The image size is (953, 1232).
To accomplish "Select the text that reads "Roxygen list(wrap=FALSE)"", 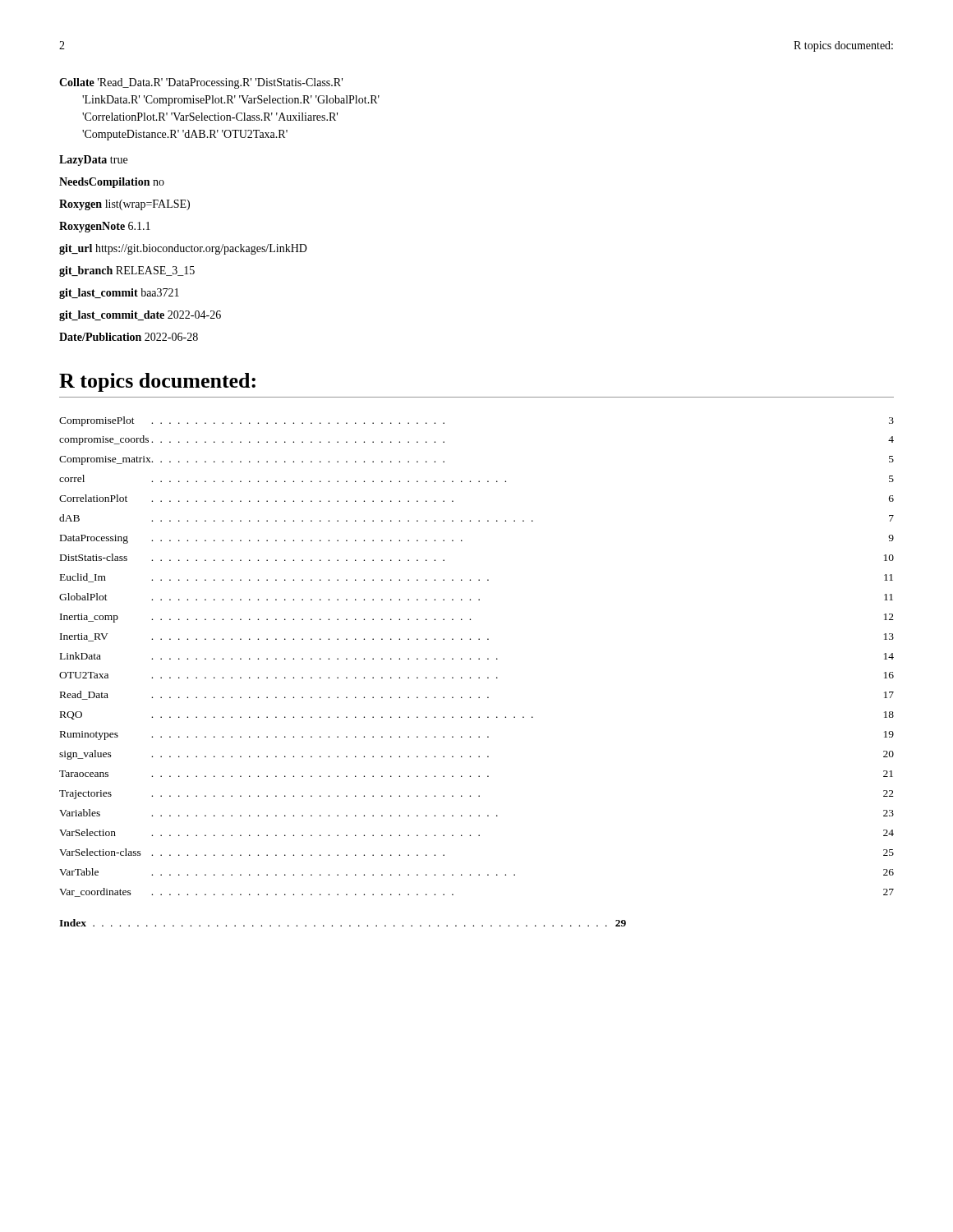I will [125, 204].
